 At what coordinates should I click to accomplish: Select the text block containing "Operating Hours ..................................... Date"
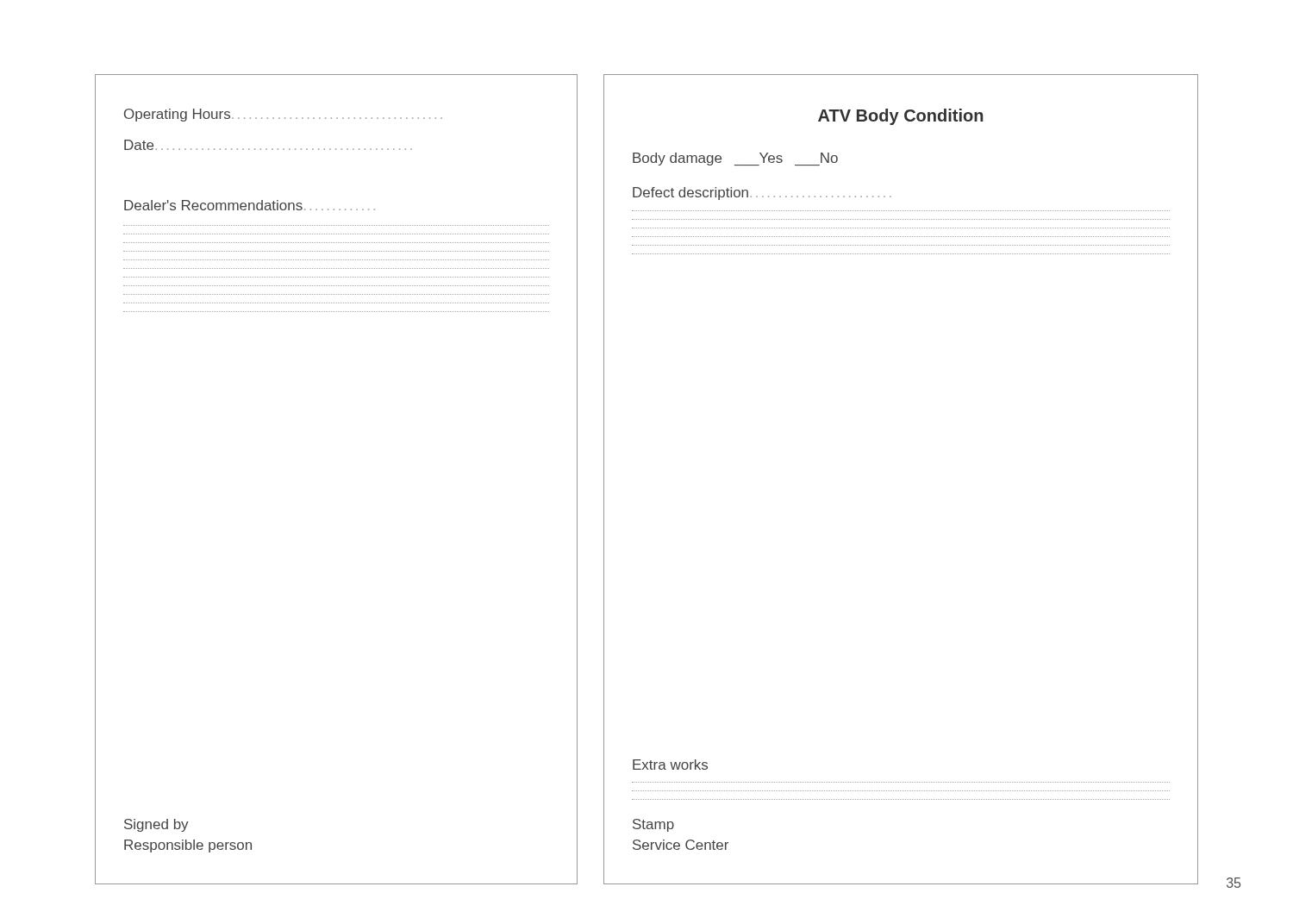(283, 115)
